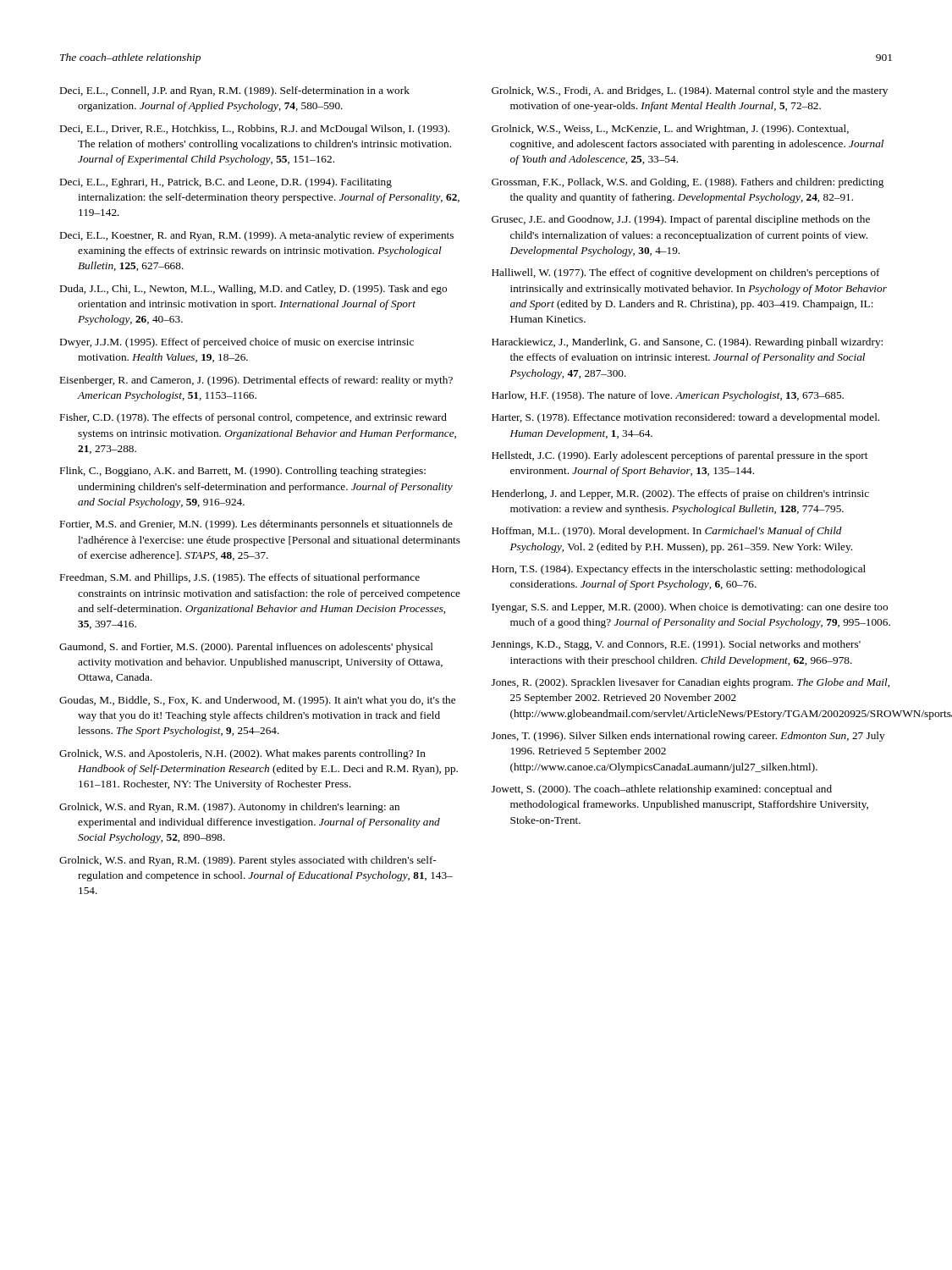Select the list item containing "Harackiewicz, J., Manderlink,"

(687, 357)
